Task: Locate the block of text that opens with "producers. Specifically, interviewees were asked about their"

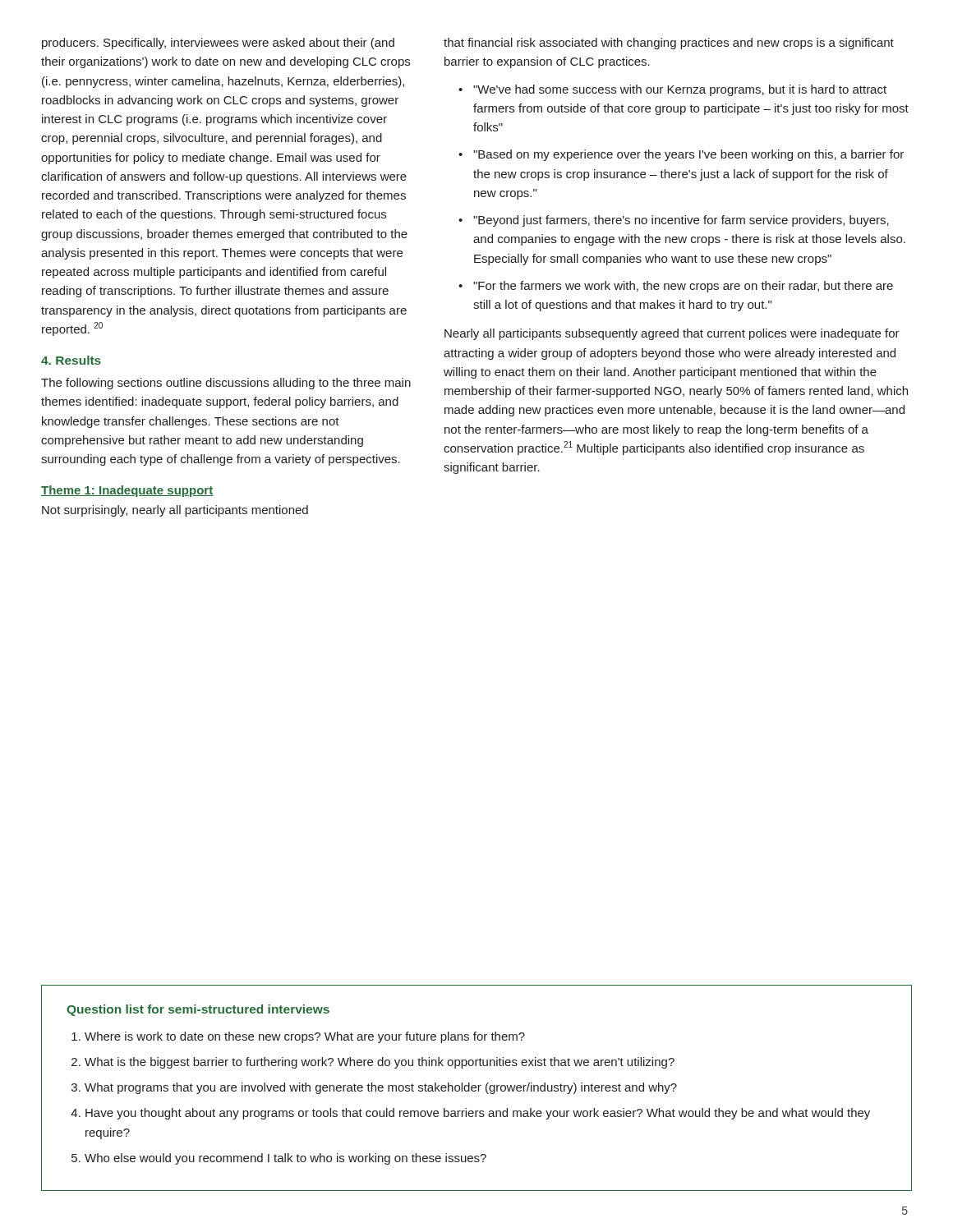Action: coord(228,186)
